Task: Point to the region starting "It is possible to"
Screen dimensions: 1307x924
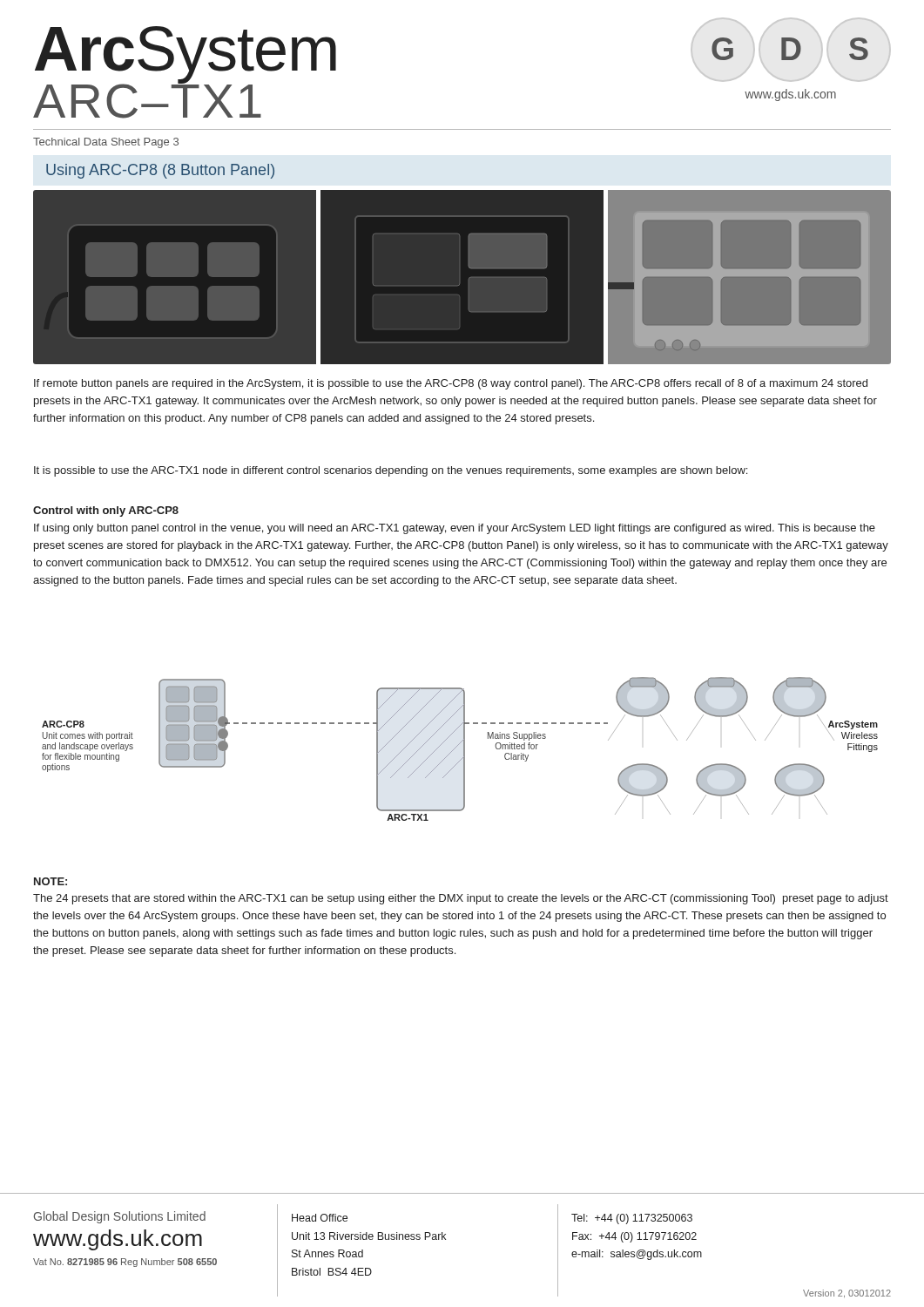Action: pos(391,470)
